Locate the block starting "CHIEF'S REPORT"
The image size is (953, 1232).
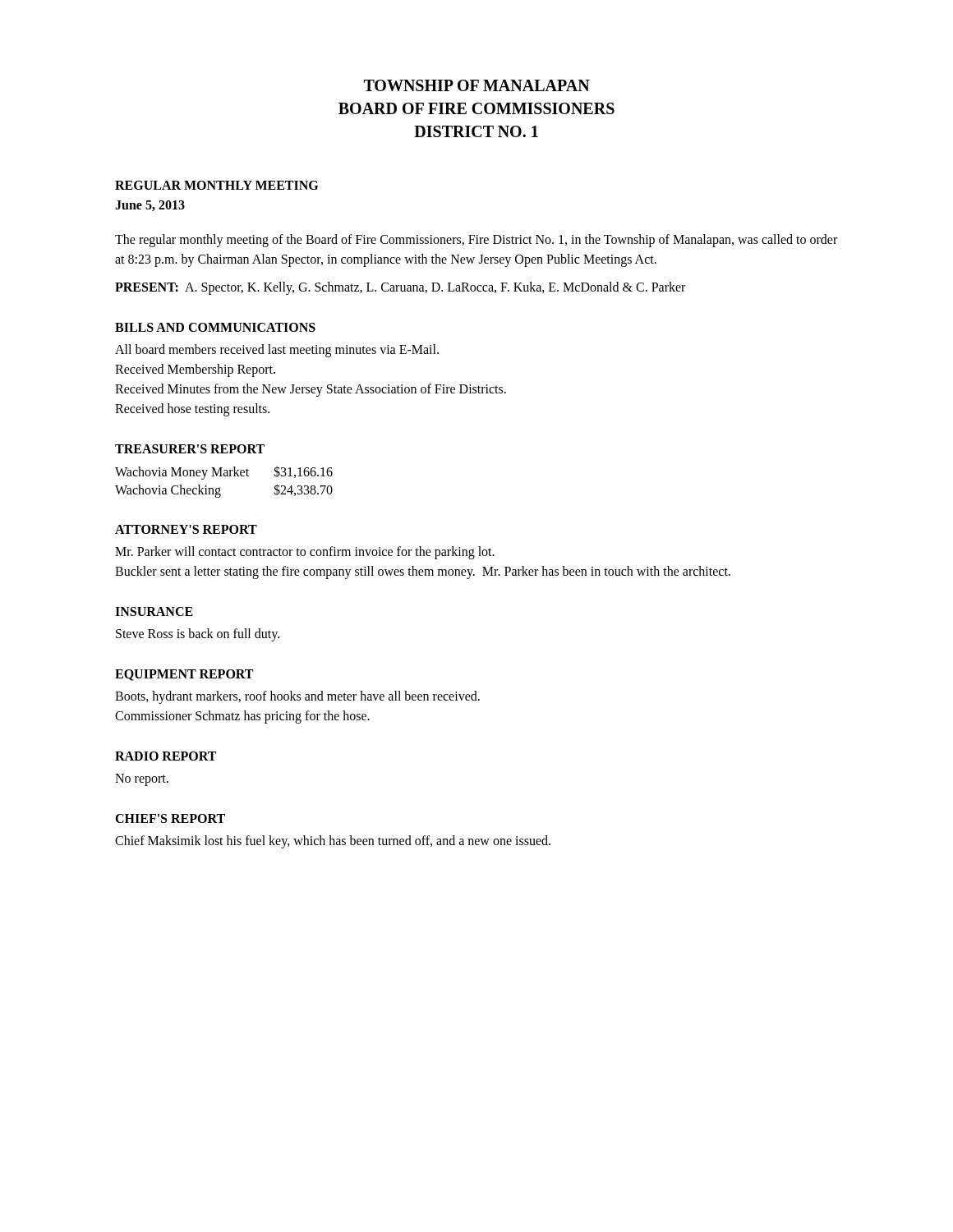(x=170, y=818)
